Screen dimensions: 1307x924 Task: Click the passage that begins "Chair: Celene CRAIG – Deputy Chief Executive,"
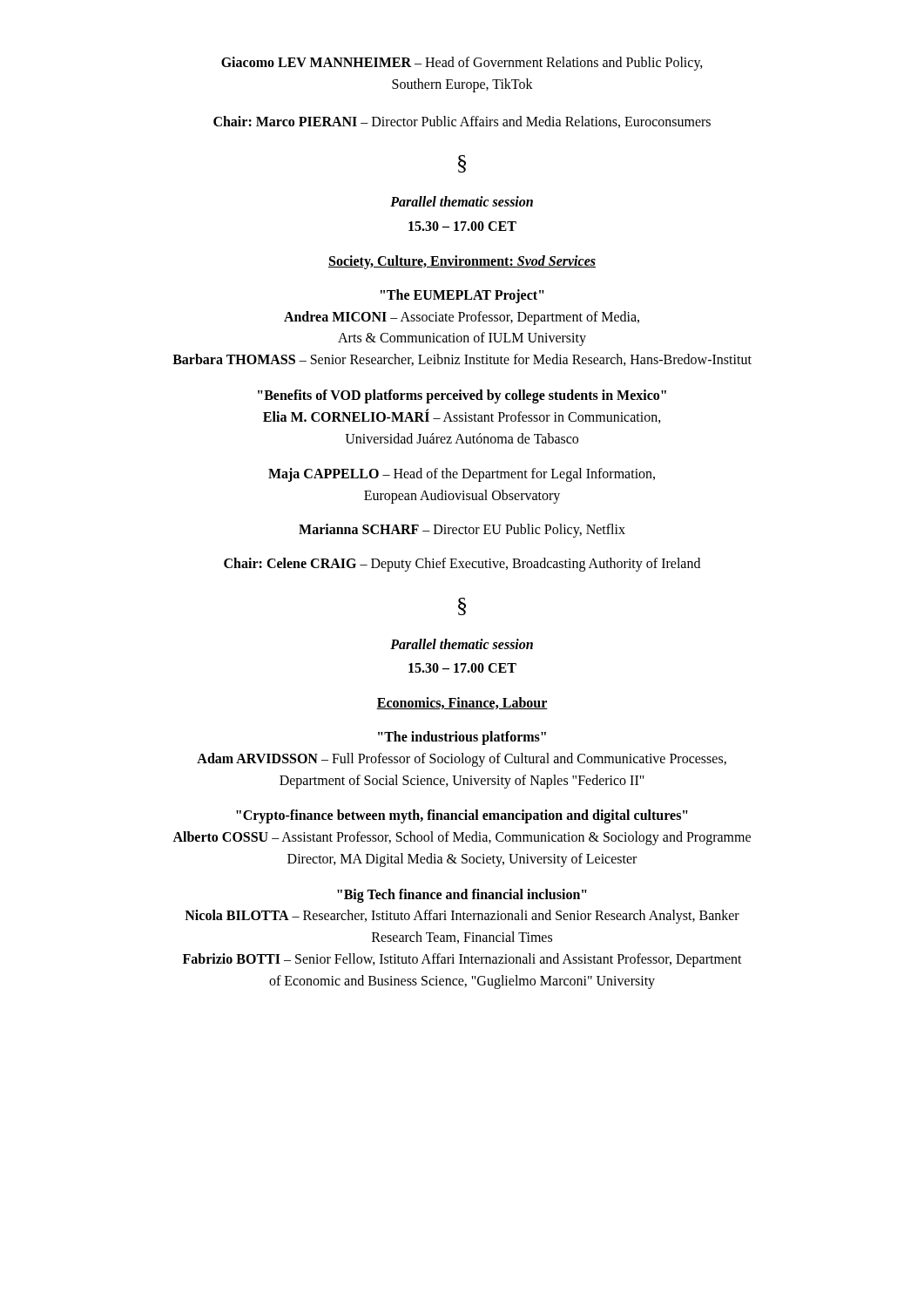462,563
